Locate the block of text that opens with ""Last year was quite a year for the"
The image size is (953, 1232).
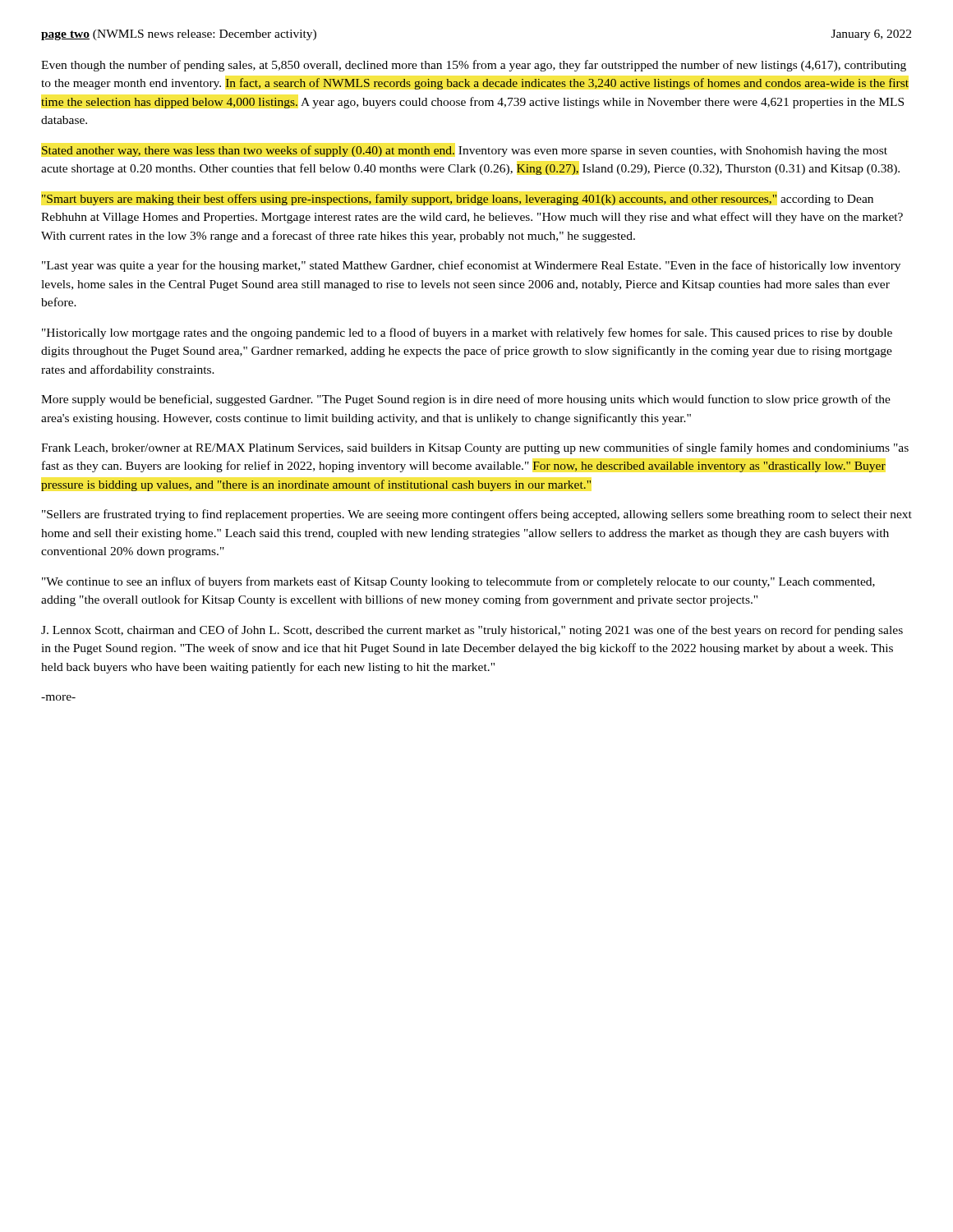(x=476, y=284)
